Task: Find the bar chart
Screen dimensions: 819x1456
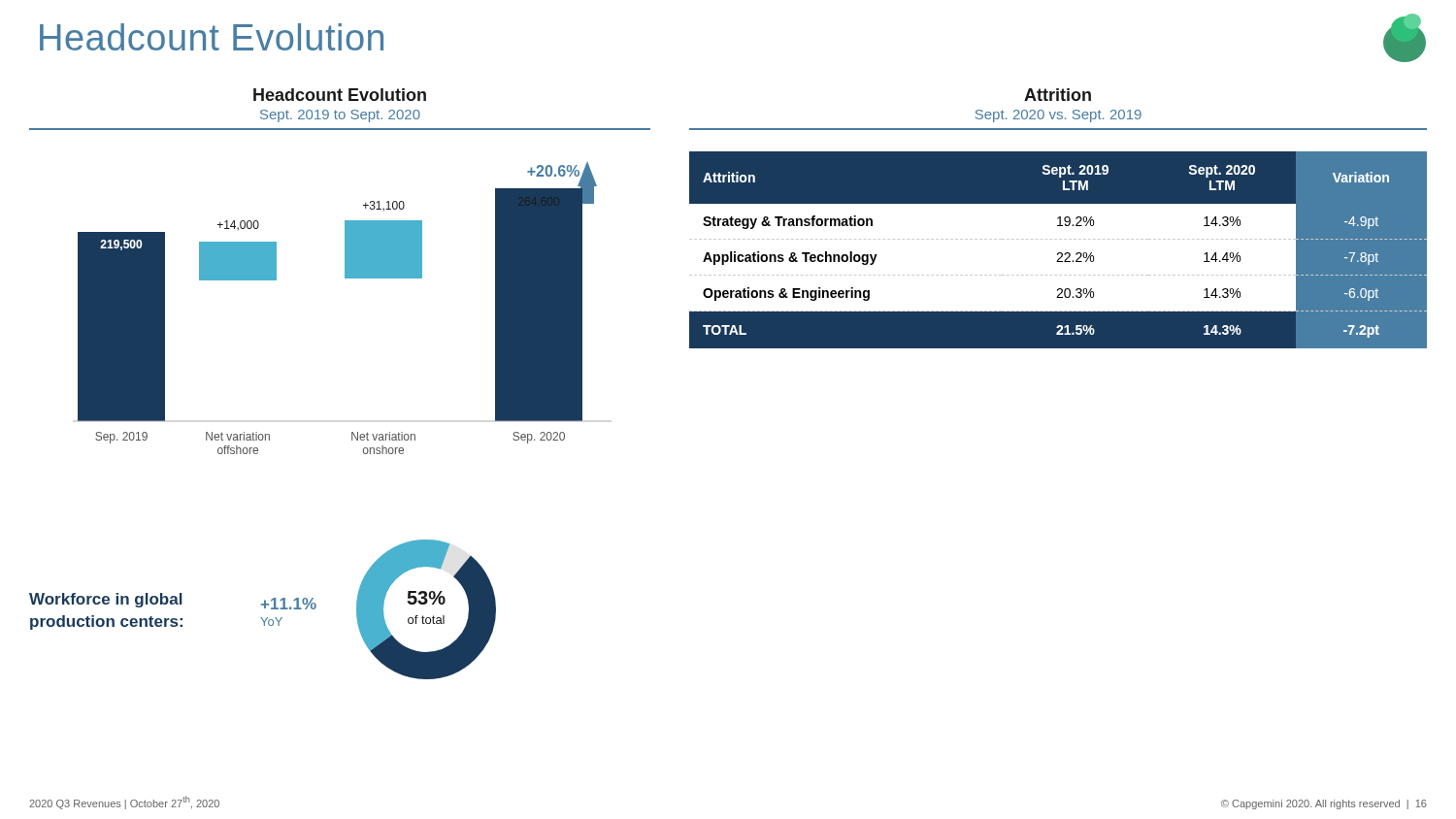Action: [x=340, y=305]
